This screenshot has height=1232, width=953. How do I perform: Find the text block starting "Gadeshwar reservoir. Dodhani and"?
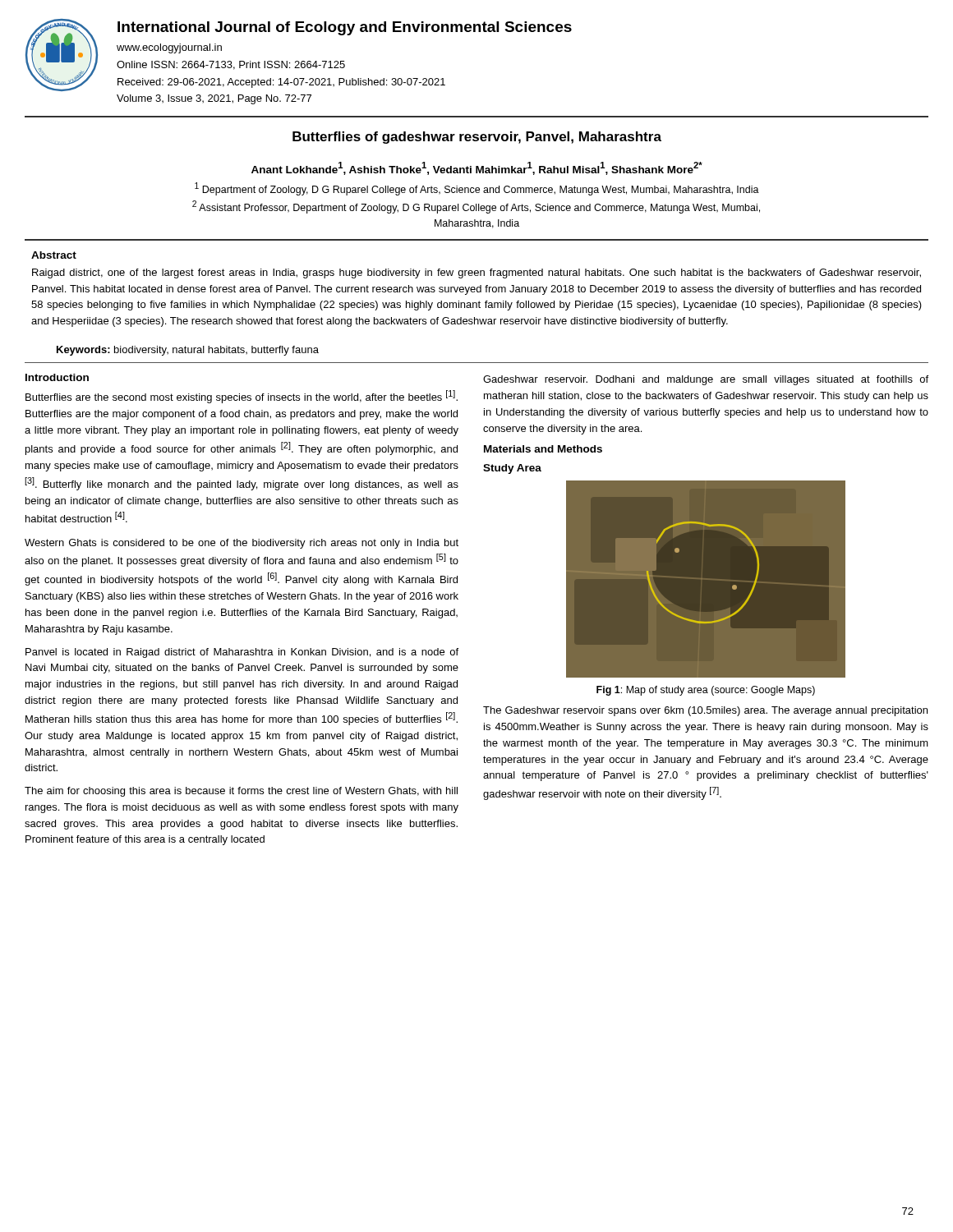tap(706, 404)
